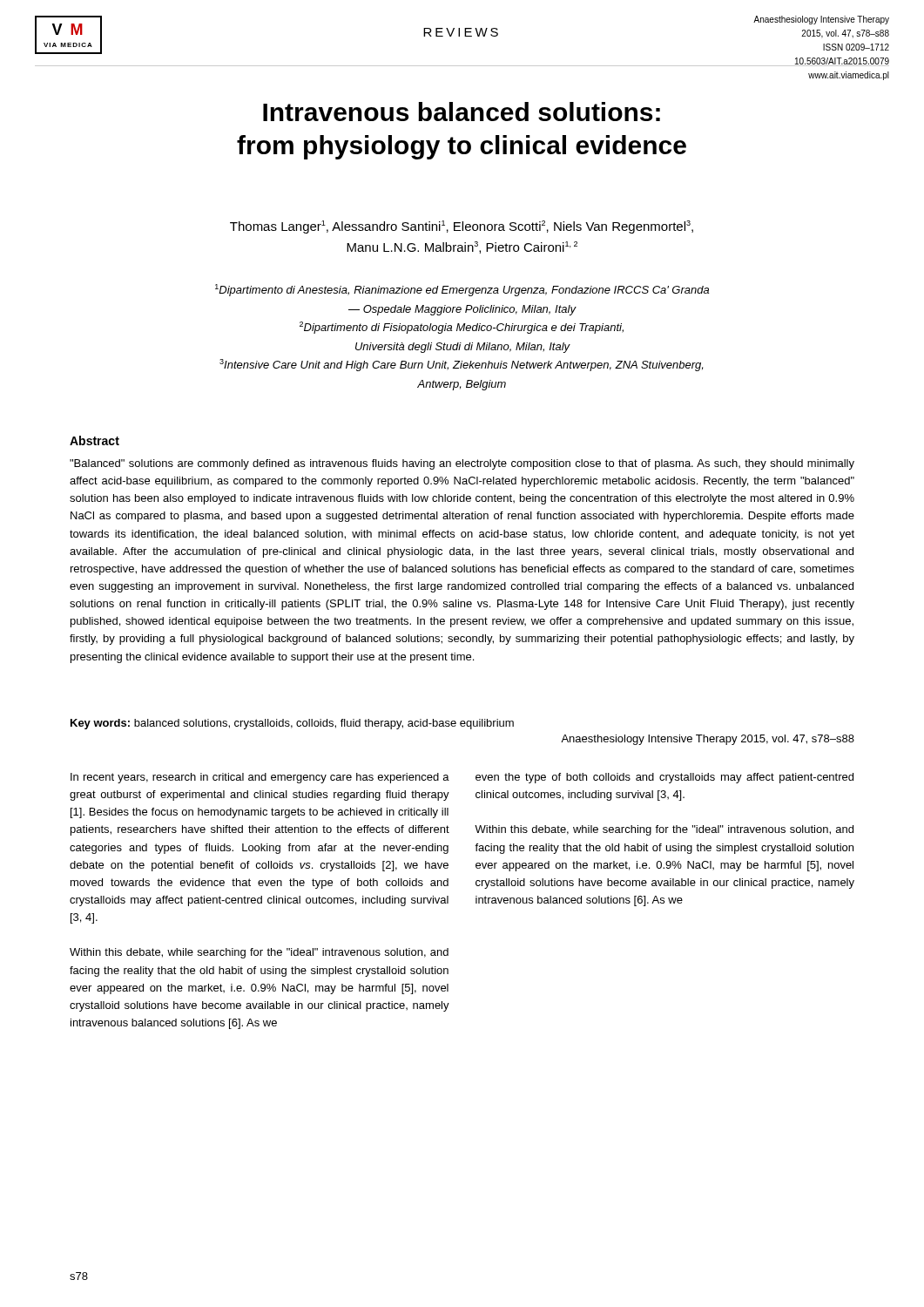Locate the title that opens with "Intravenous balanced solutions:from"

[462, 128]
